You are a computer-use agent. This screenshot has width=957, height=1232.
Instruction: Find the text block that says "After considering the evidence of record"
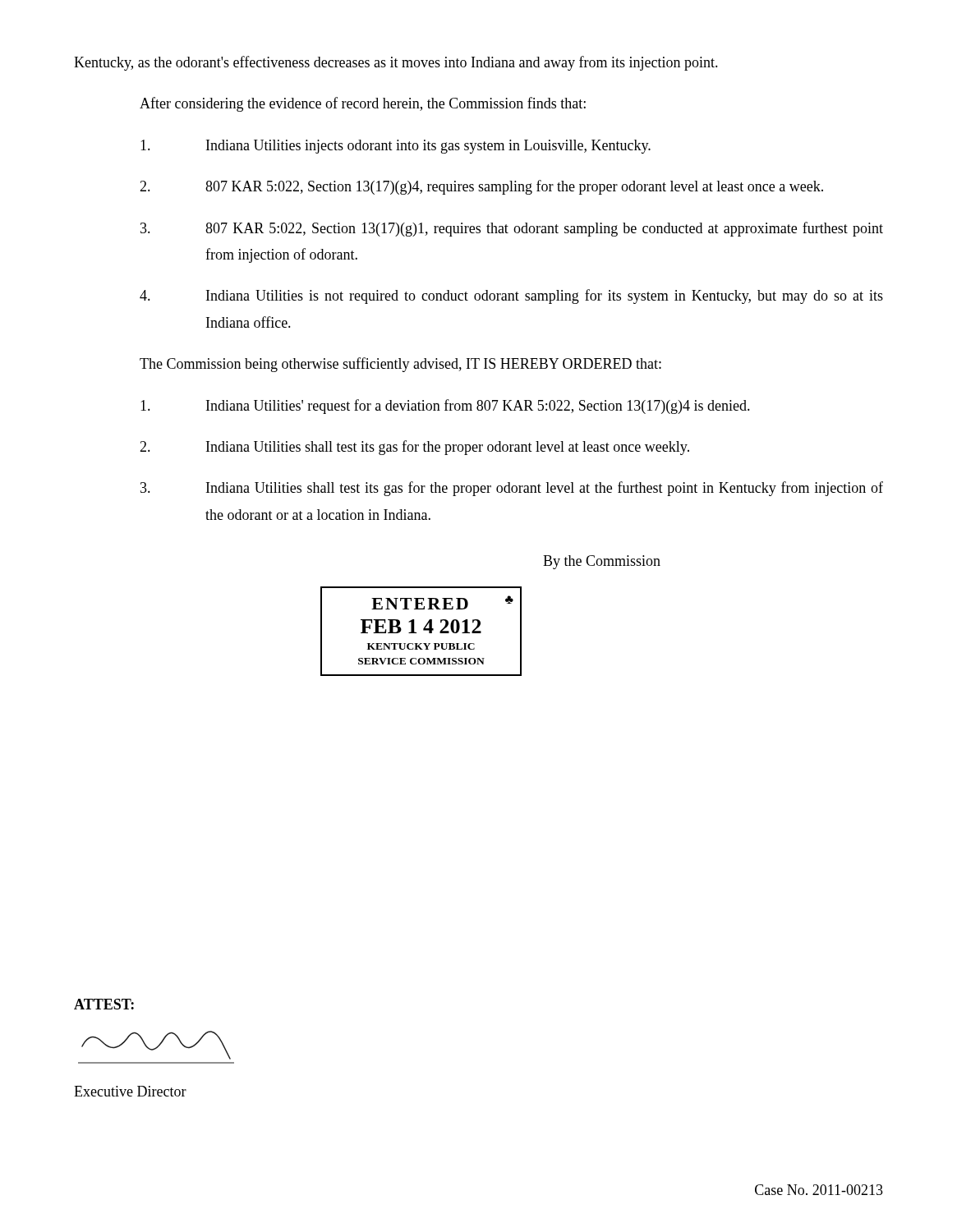coord(363,104)
